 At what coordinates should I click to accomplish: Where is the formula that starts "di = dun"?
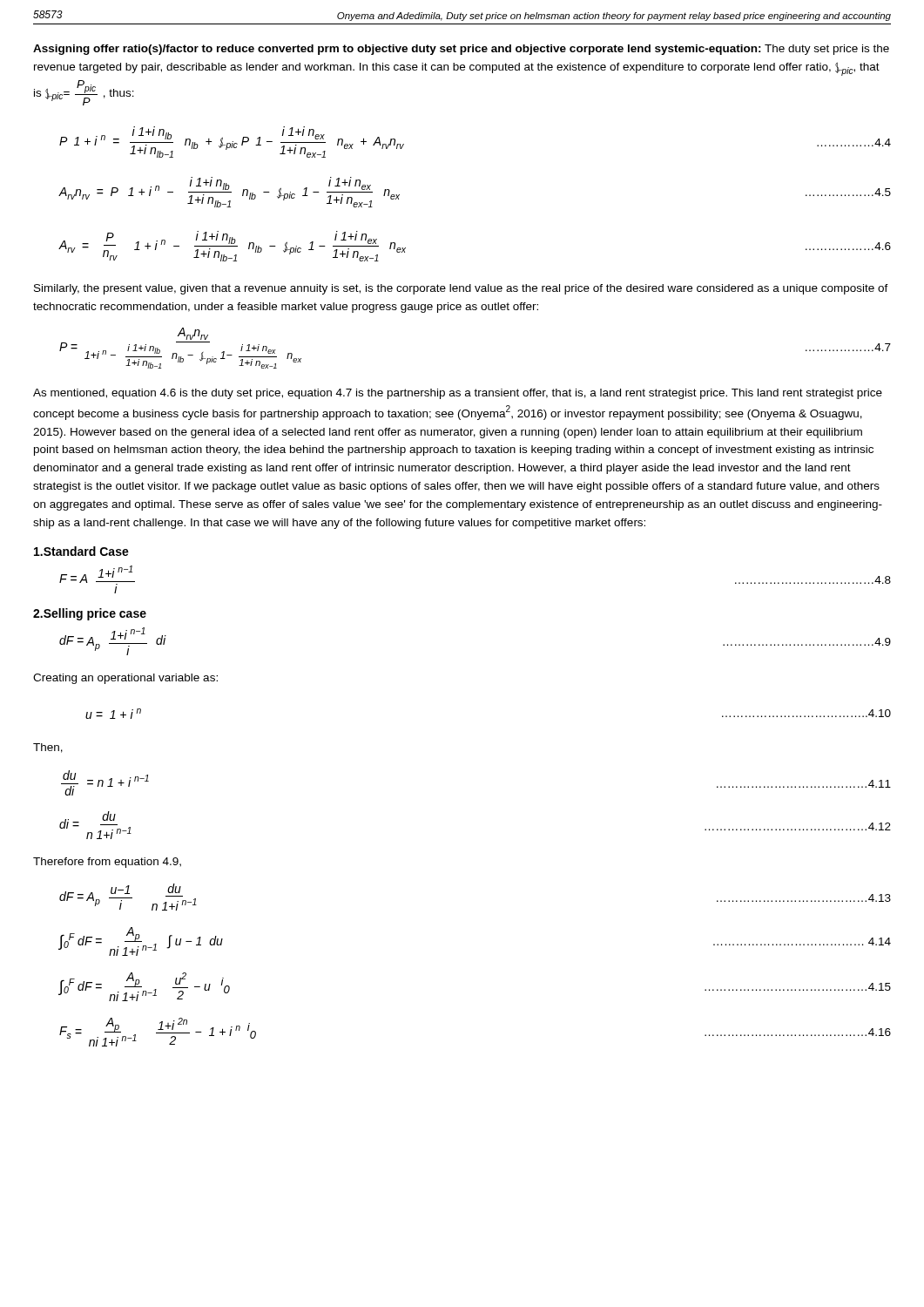[x=108, y=825]
